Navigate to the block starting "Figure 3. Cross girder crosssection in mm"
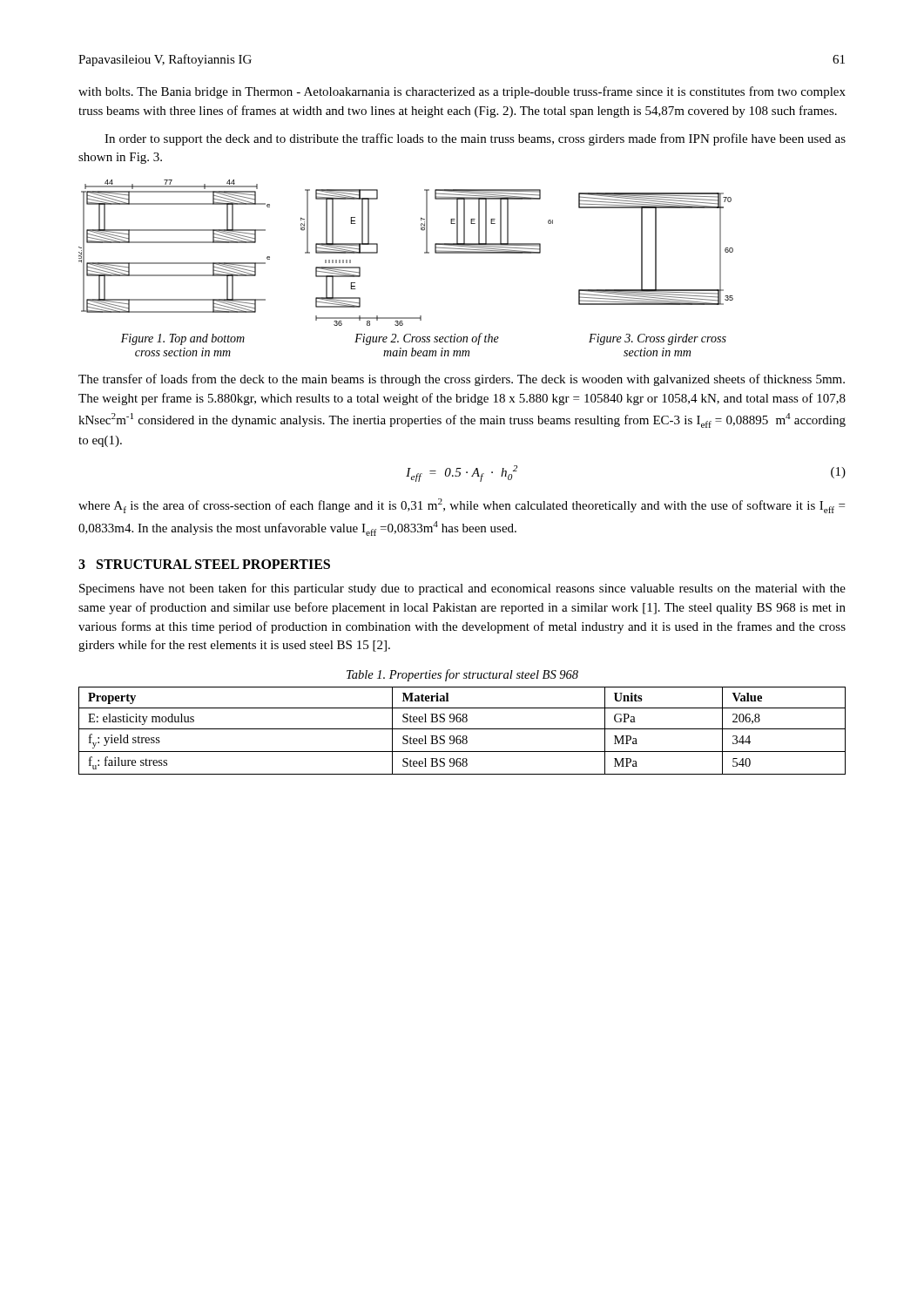 pos(657,346)
